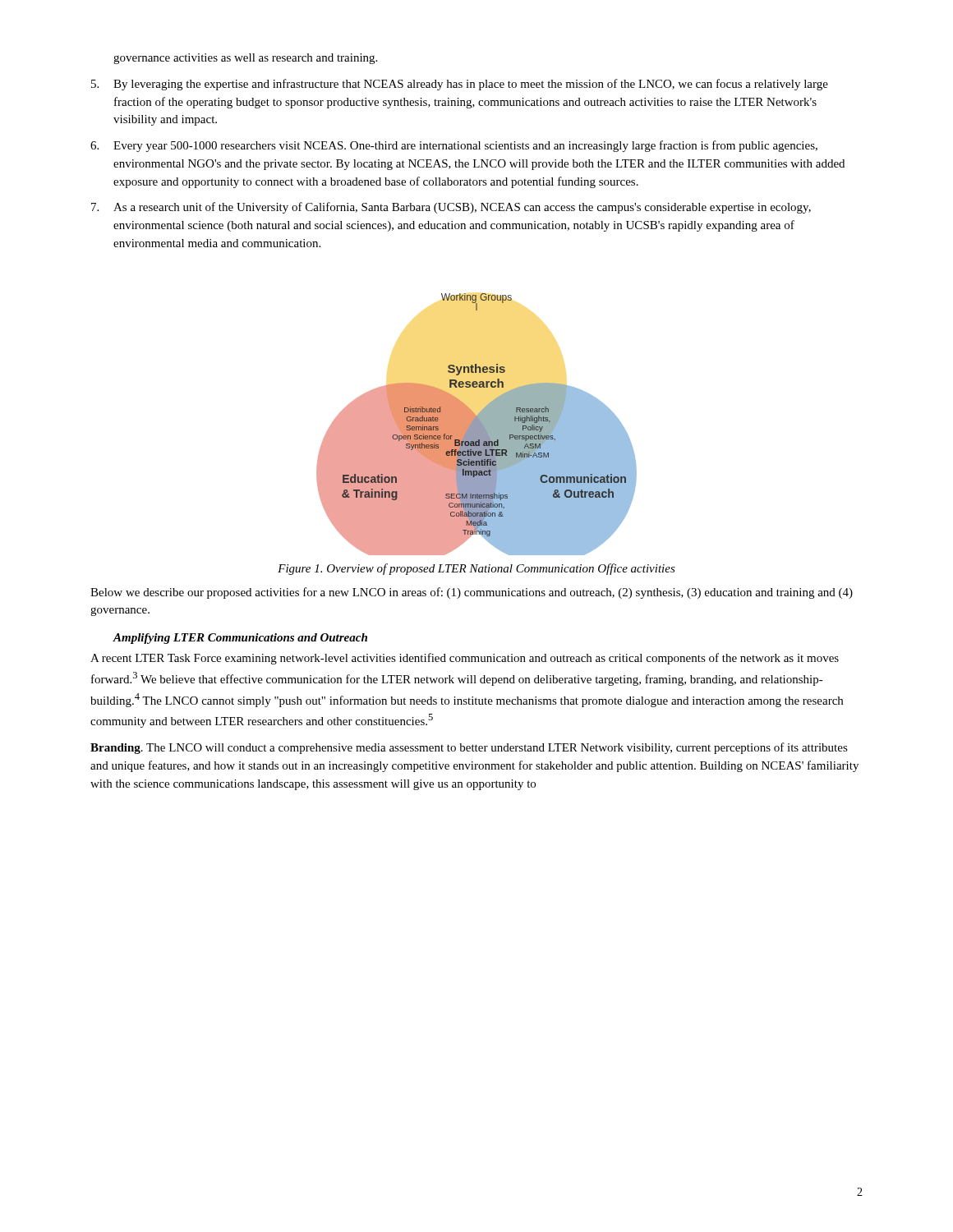Image resolution: width=953 pixels, height=1232 pixels.
Task: Click on the passage starting "7. As a research unit of"
Action: [x=476, y=226]
